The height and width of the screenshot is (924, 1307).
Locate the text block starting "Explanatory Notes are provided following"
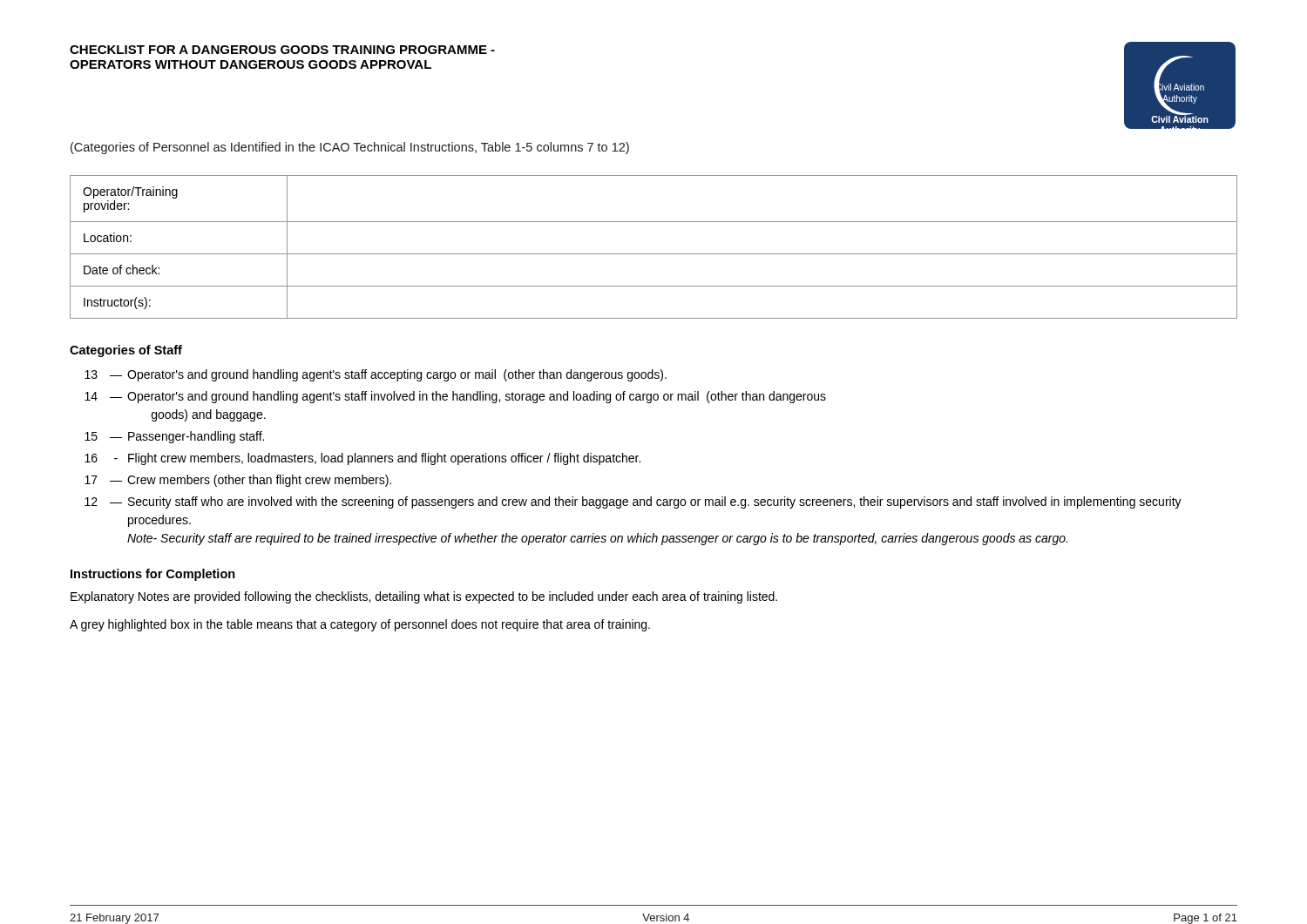pyautogui.click(x=424, y=597)
